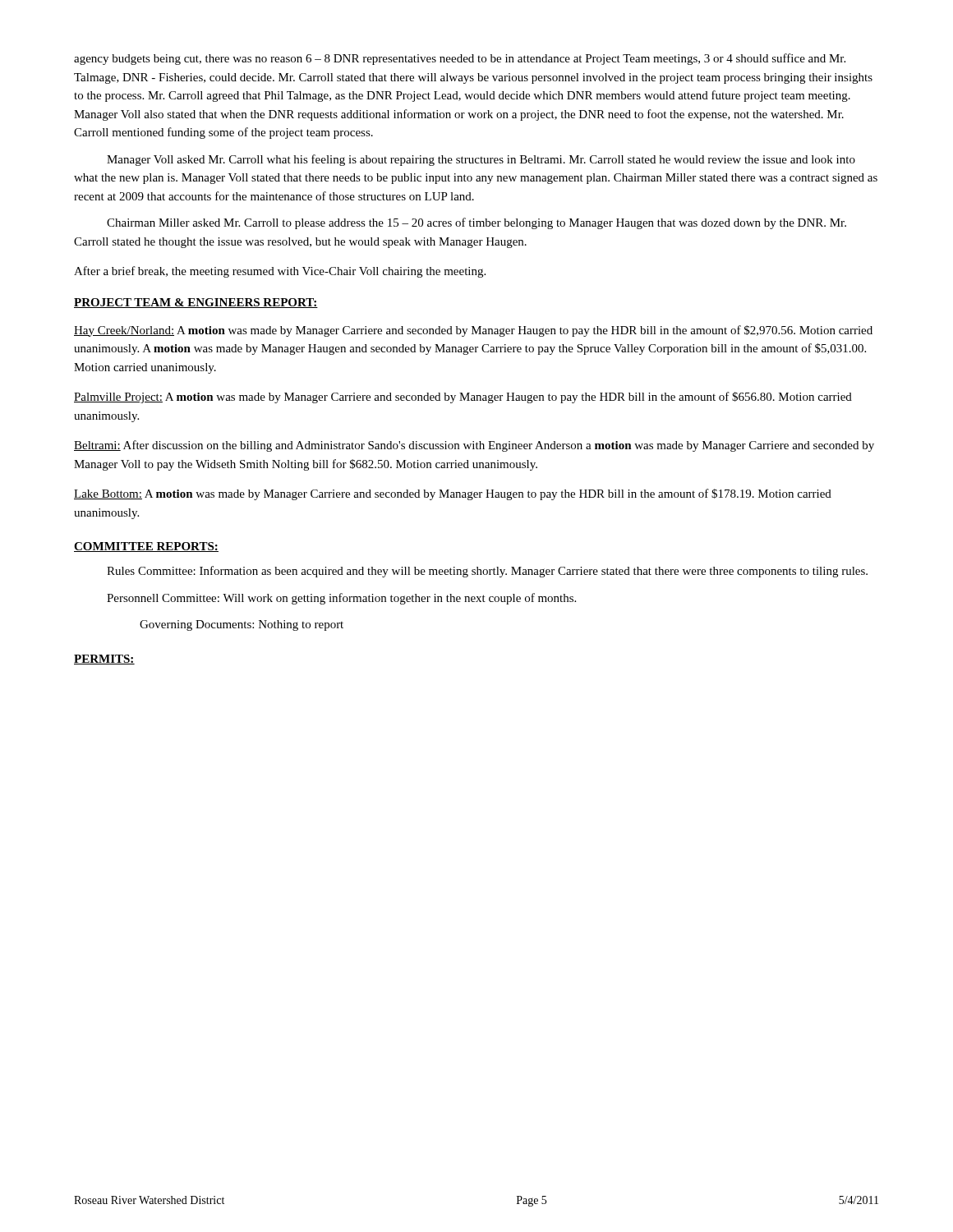The image size is (953, 1232).
Task: Navigate to the text block starting "PROJECT TEAM & ENGINEERS REPORT:"
Action: click(x=196, y=302)
